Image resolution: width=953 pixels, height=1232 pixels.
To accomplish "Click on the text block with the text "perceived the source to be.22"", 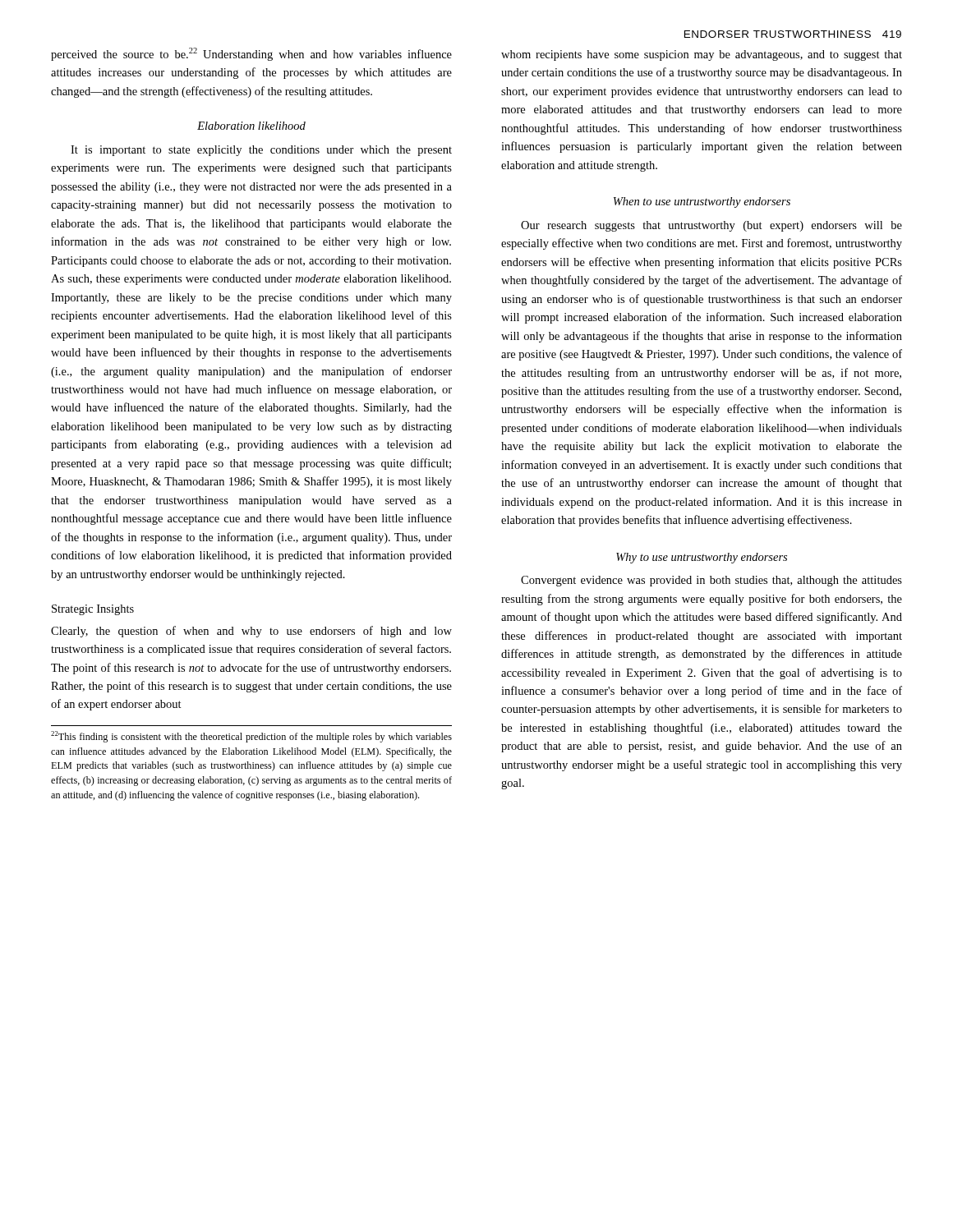I will [251, 73].
